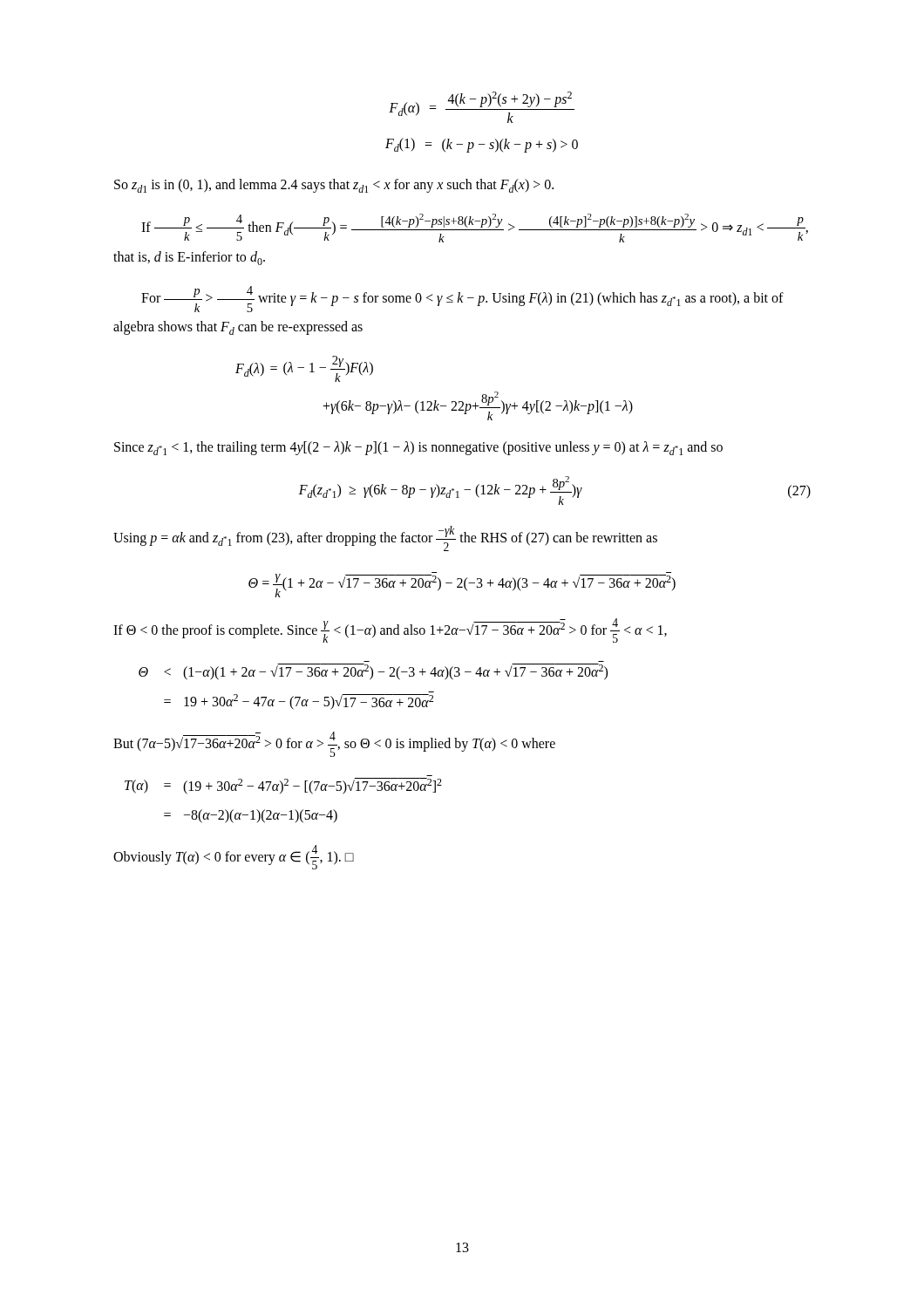Point to the block starting "For pk >"
The height and width of the screenshot is (1308, 924).
[448, 310]
